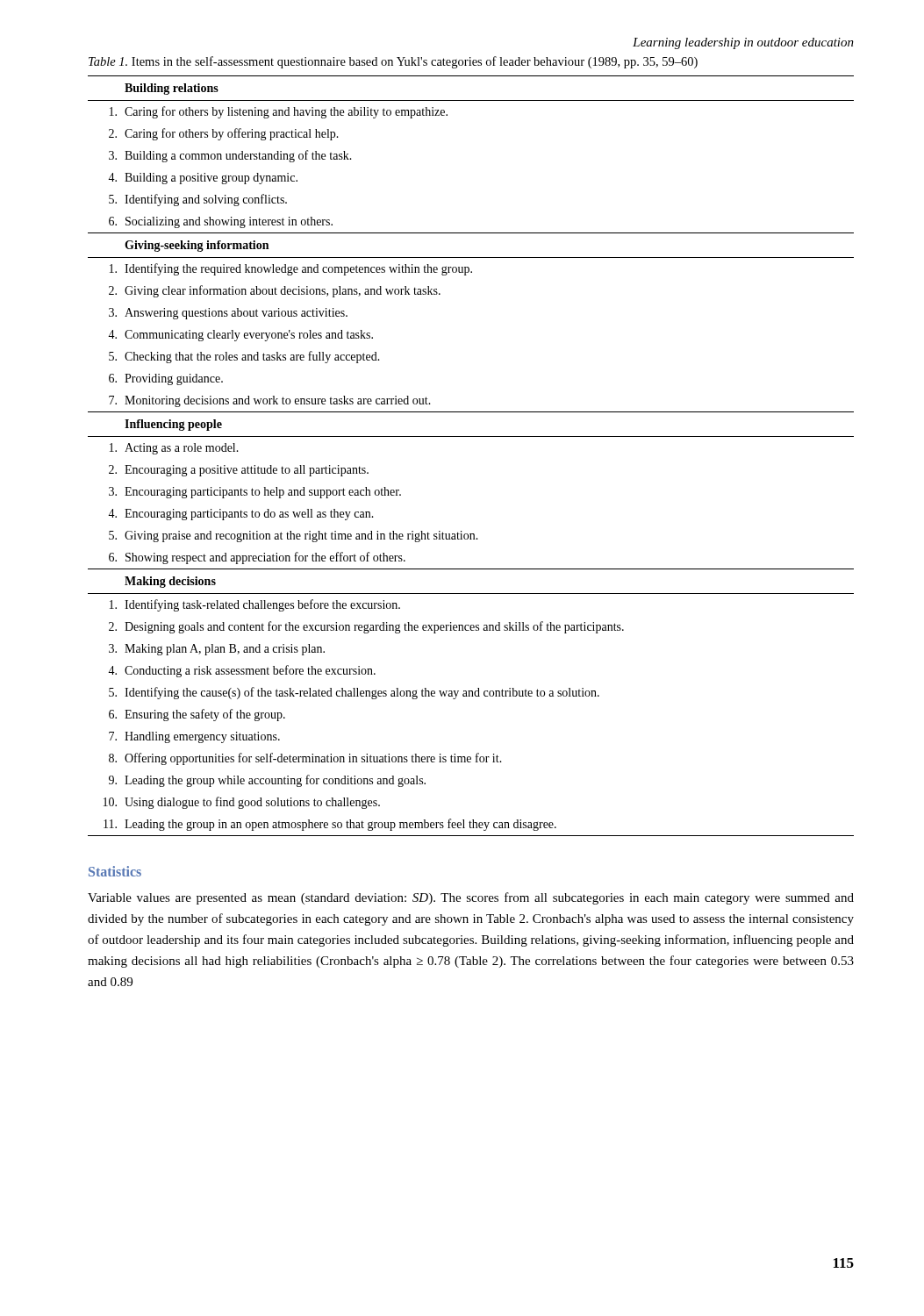Image resolution: width=924 pixels, height=1316 pixels.
Task: Select the table that reads "Making decisions"
Action: [x=471, y=456]
